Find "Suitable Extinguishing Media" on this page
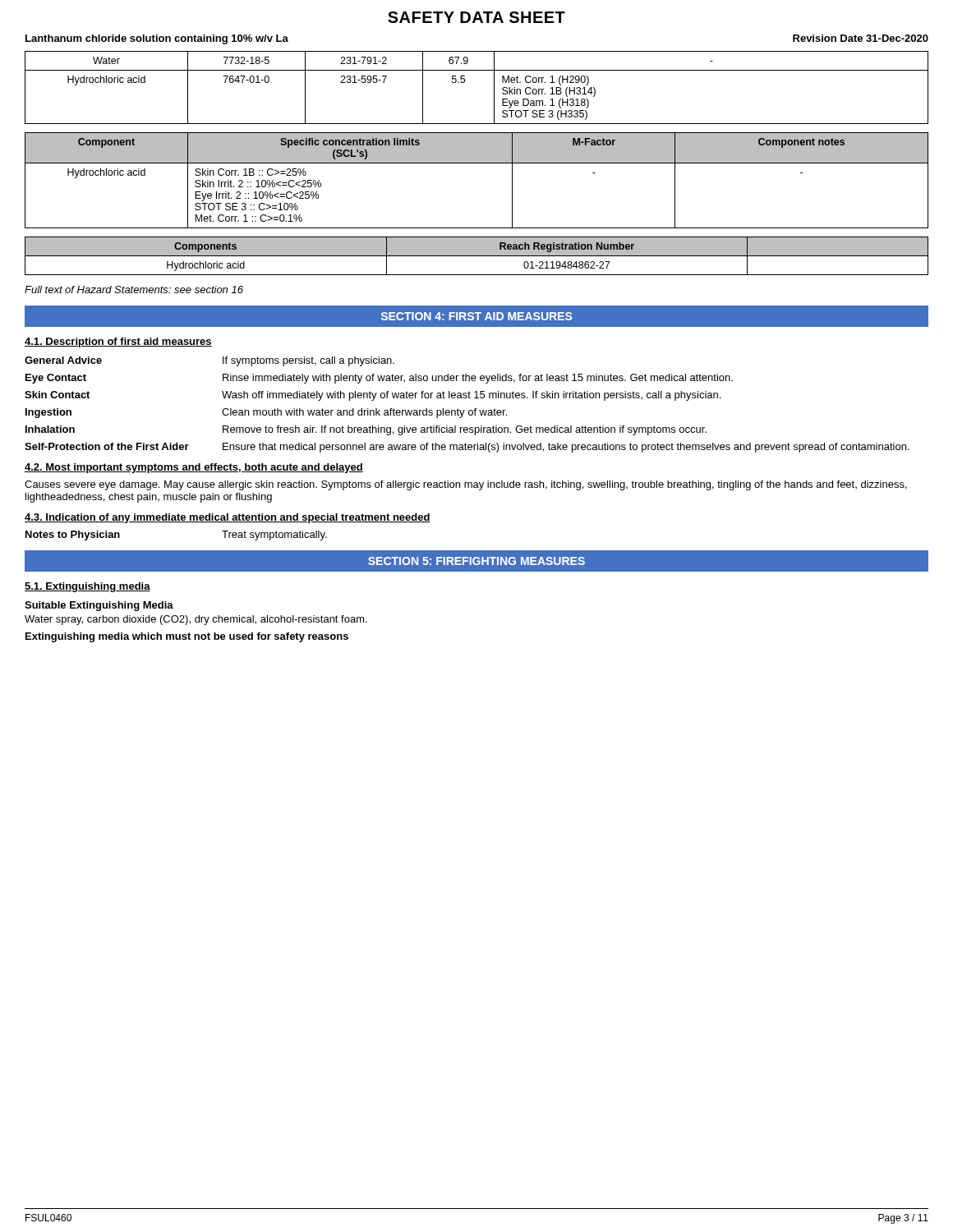This screenshot has height=1232, width=953. tap(99, 605)
